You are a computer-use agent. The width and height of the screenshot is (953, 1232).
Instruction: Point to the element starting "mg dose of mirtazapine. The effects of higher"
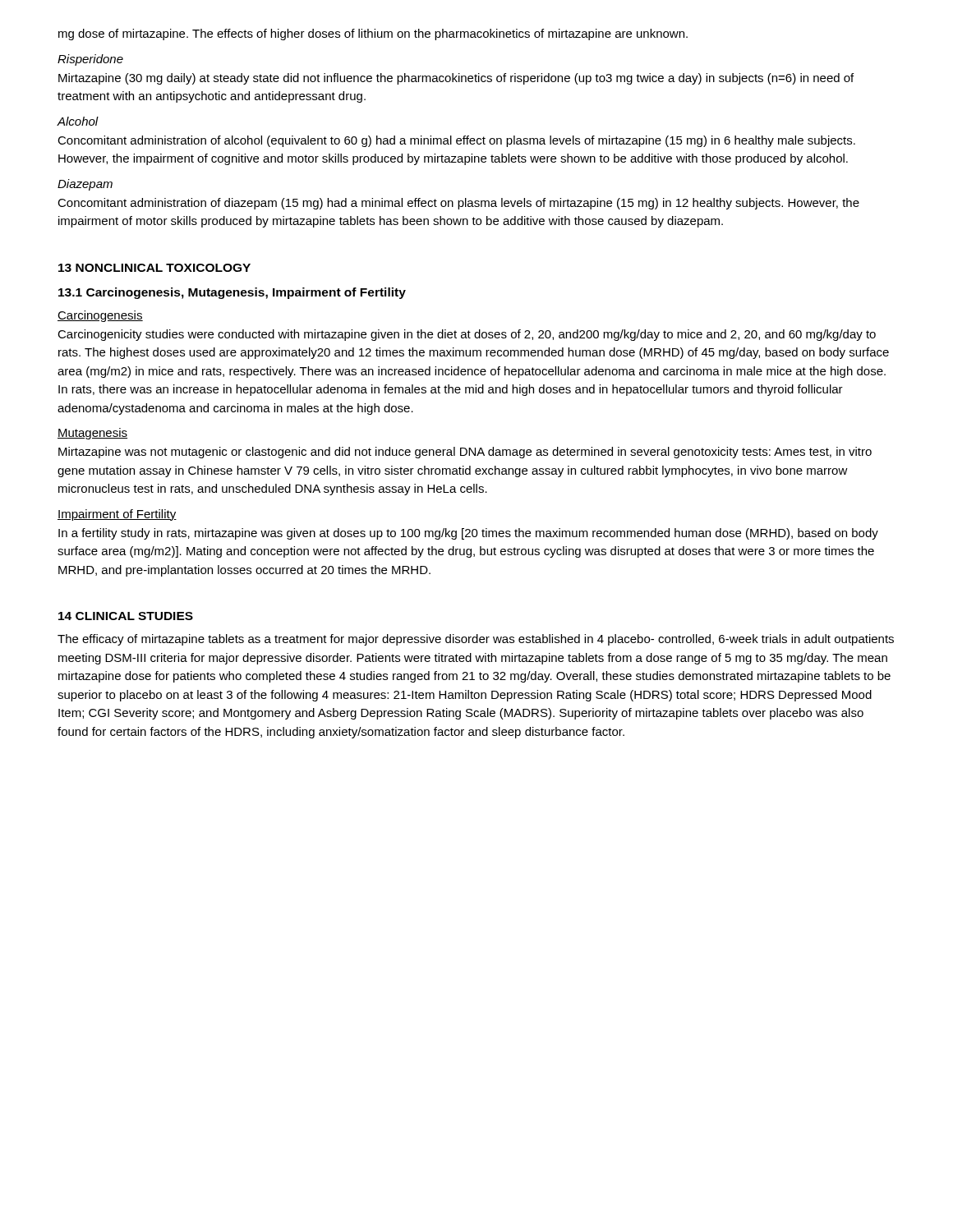click(x=373, y=33)
